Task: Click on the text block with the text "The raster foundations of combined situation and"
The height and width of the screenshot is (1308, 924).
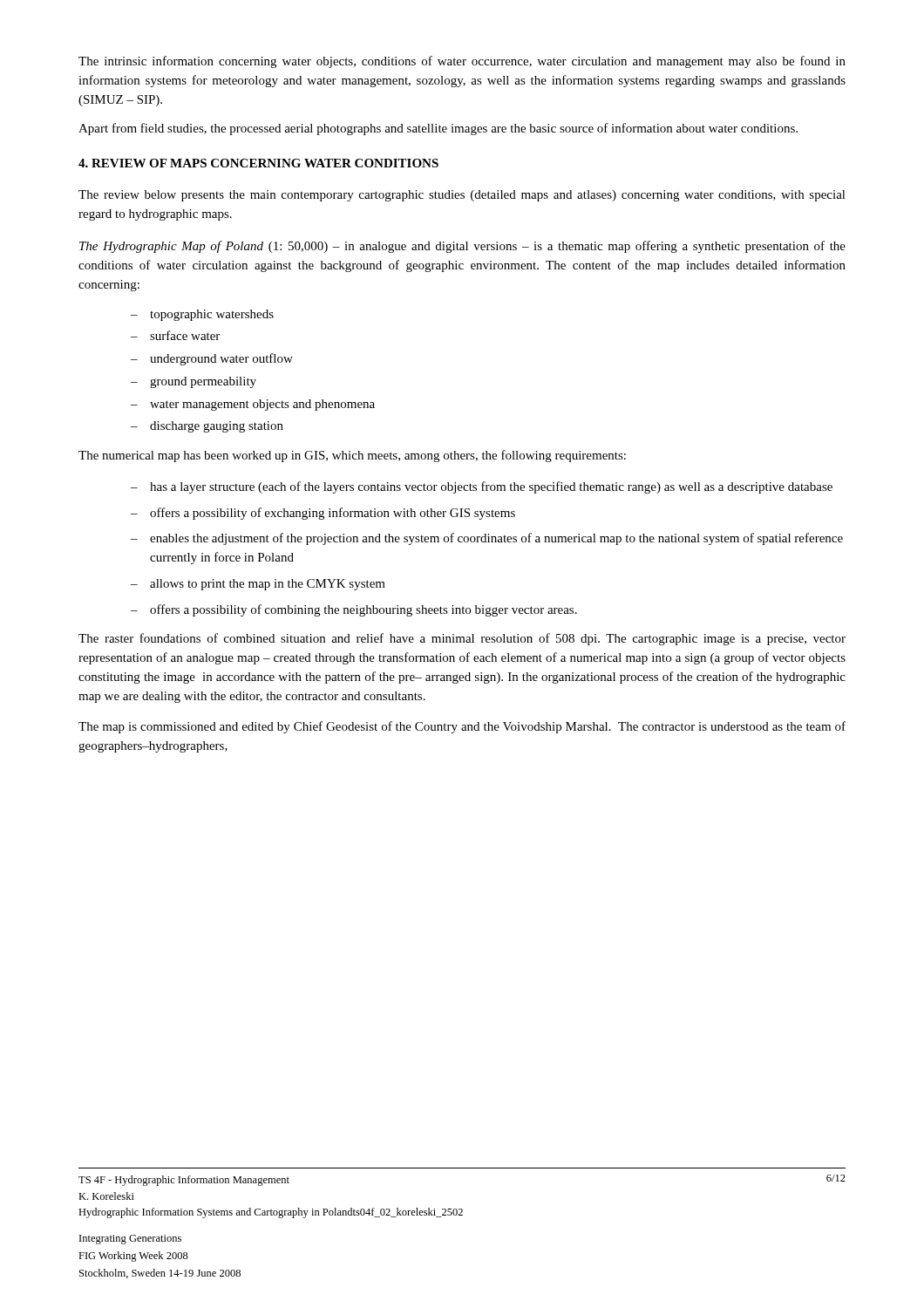Action: 462,668
